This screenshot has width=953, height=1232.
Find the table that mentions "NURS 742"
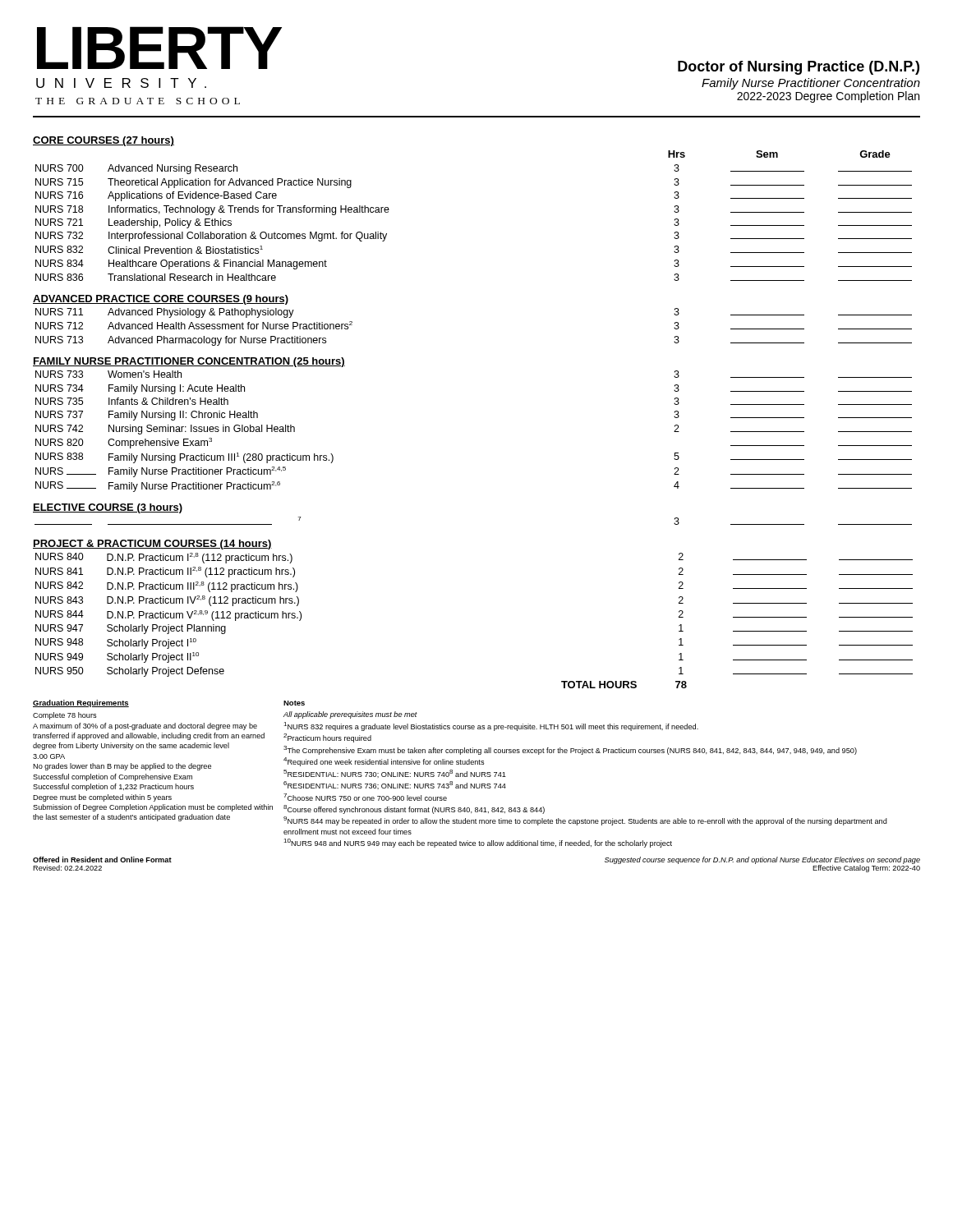point(476,430)
